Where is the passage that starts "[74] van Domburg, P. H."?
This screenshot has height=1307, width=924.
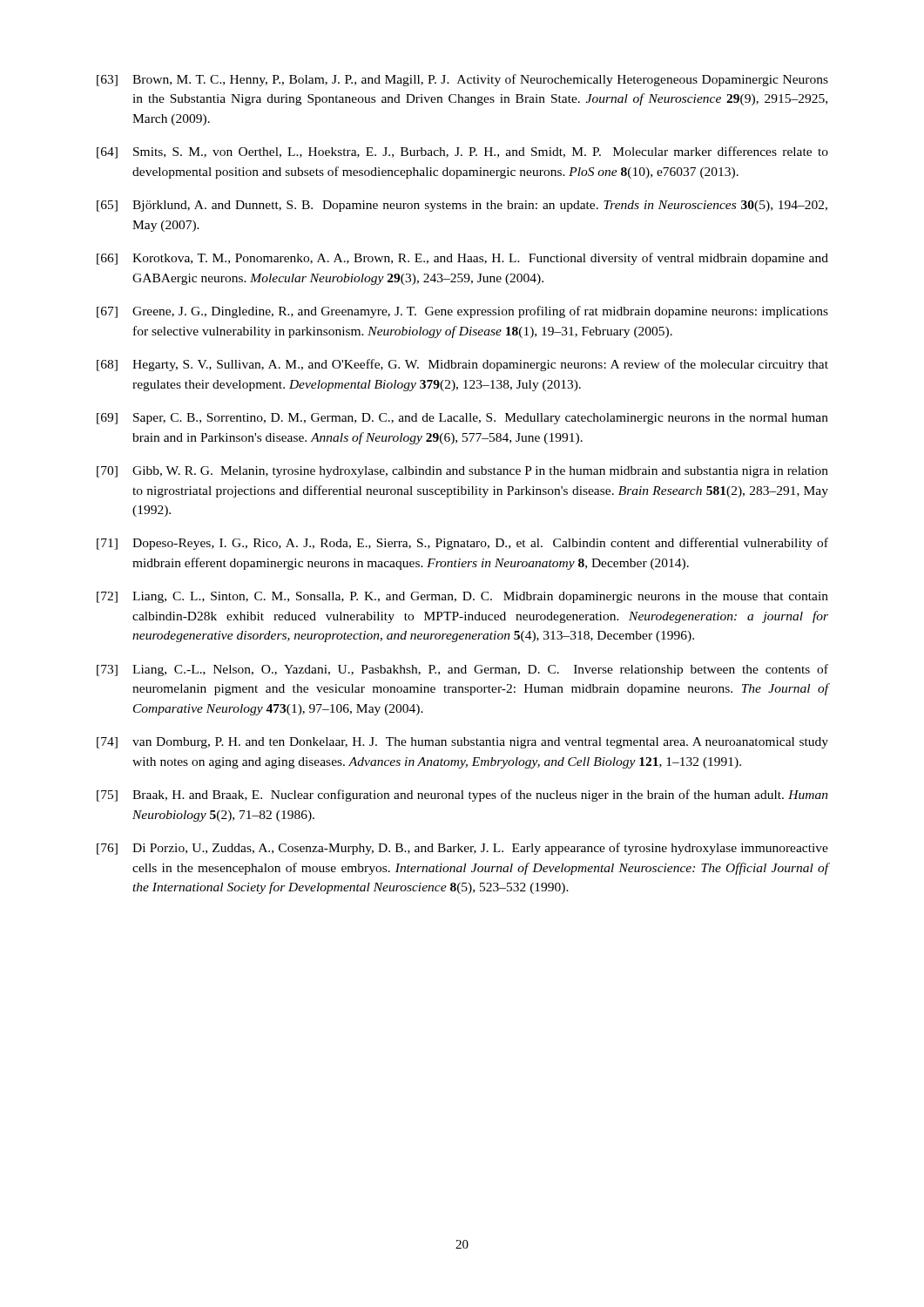coord(462,752)
